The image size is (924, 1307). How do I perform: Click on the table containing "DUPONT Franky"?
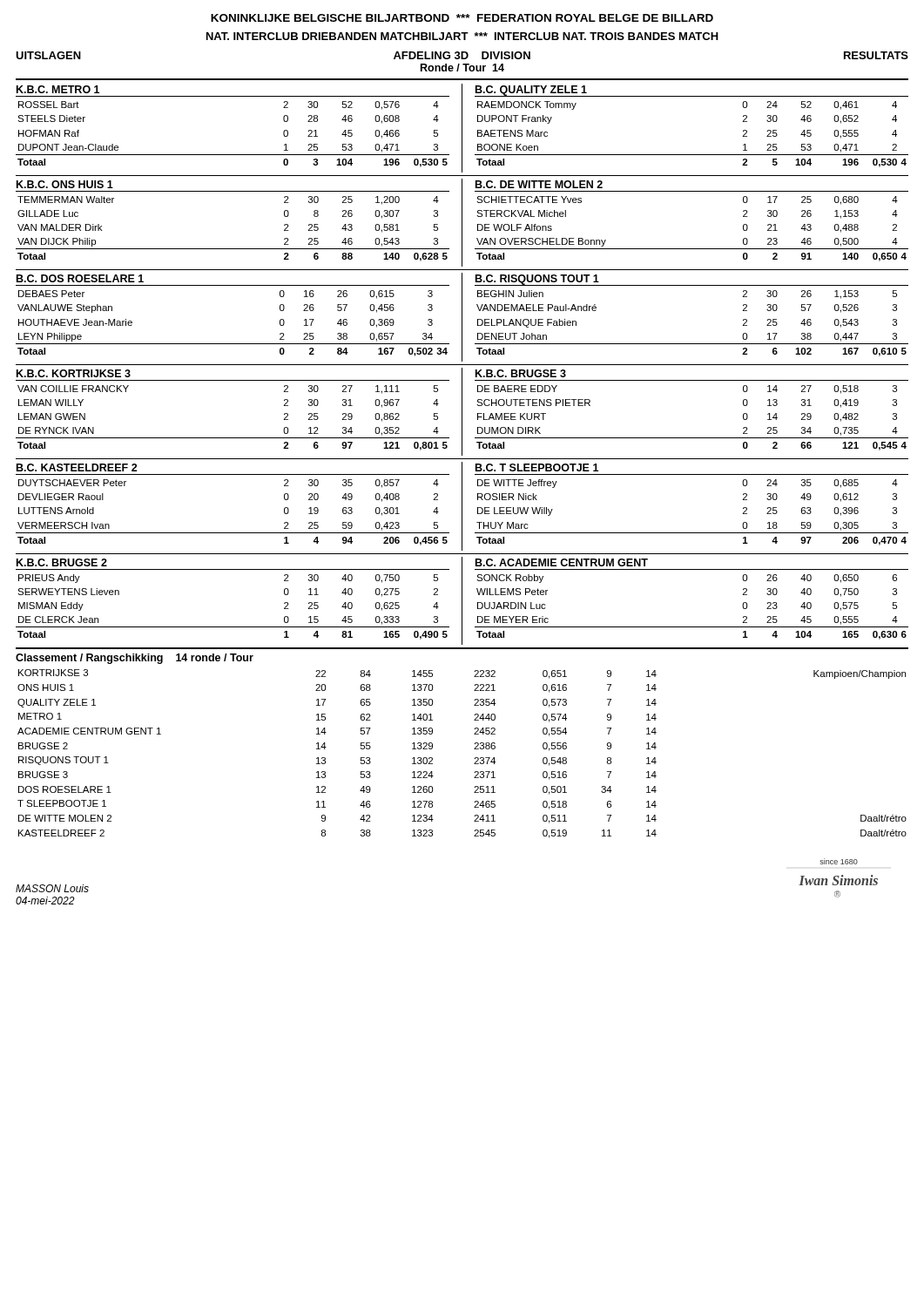(687, 128)
